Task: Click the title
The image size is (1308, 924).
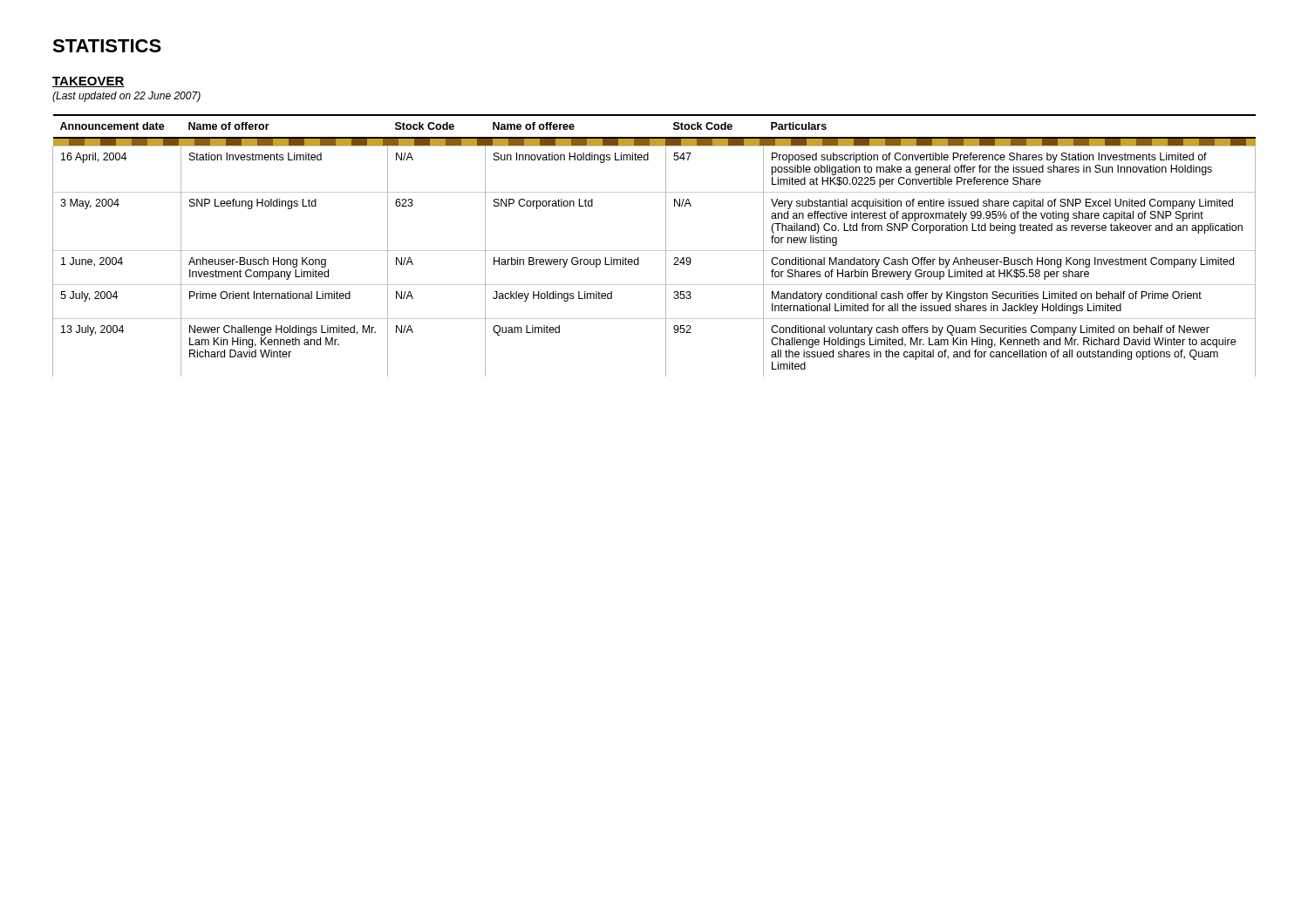Action: point(107,46)
